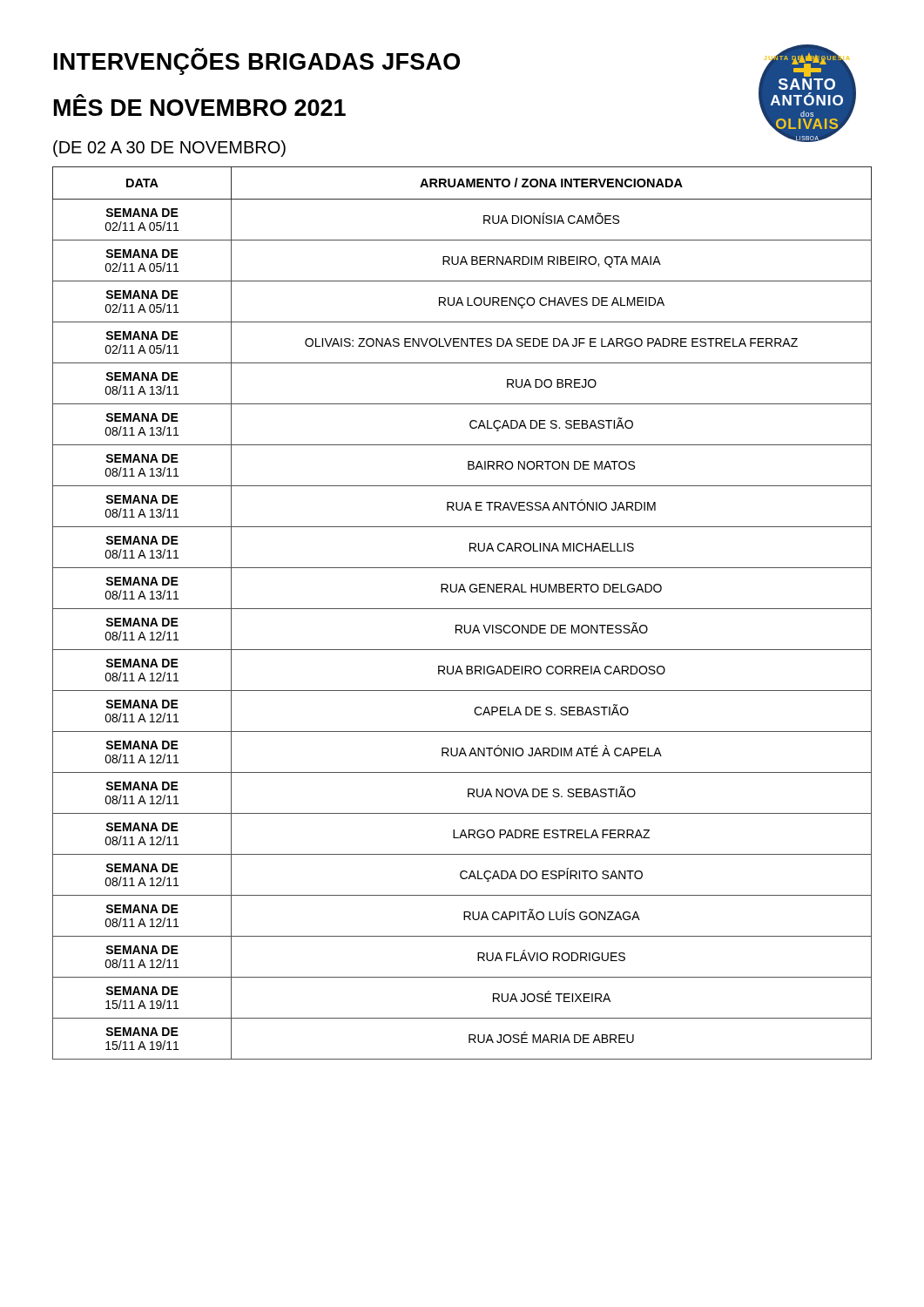Select the table
Screen dimensions: 1307x924
462,613
